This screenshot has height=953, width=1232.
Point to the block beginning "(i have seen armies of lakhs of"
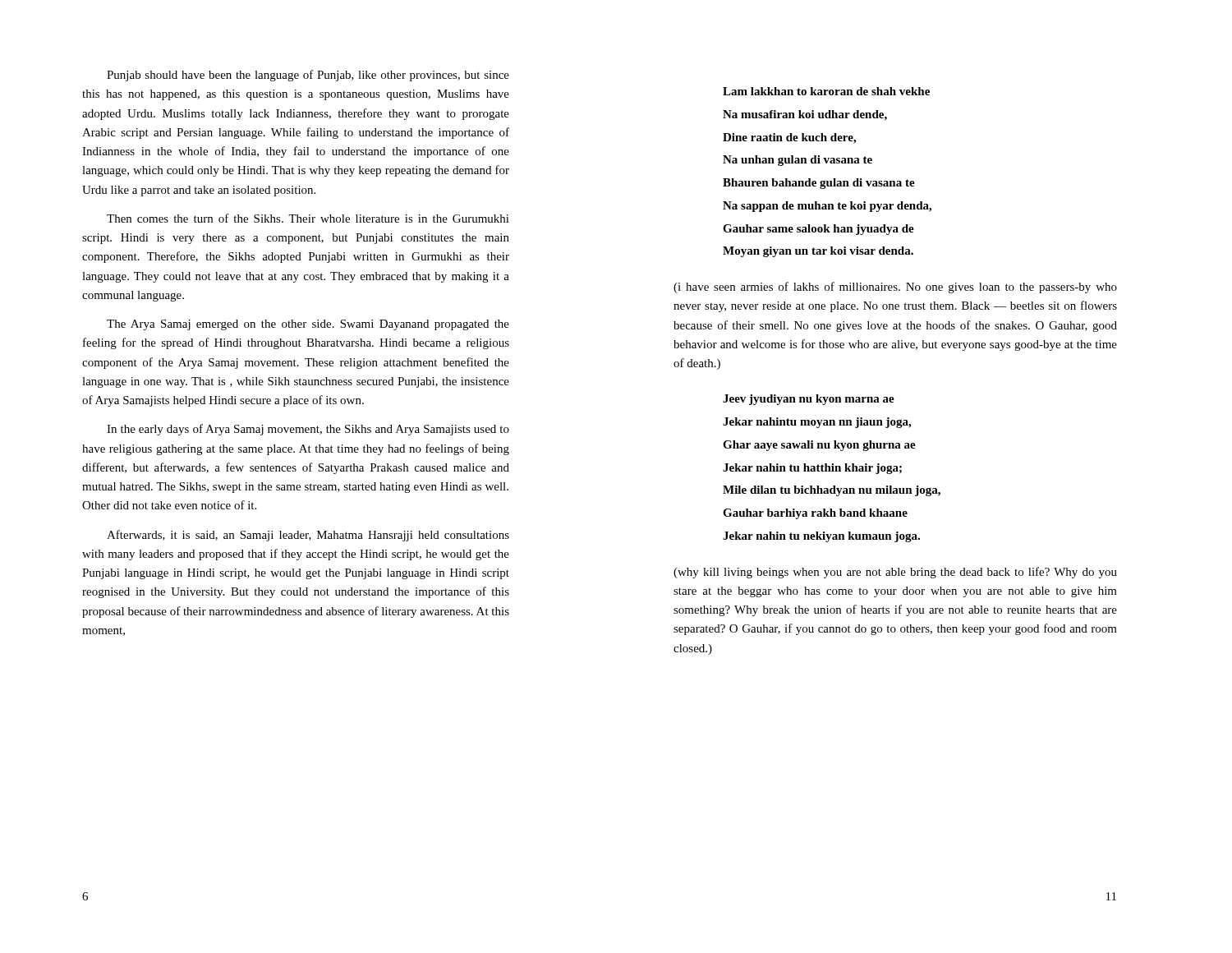tap(895, 325)
